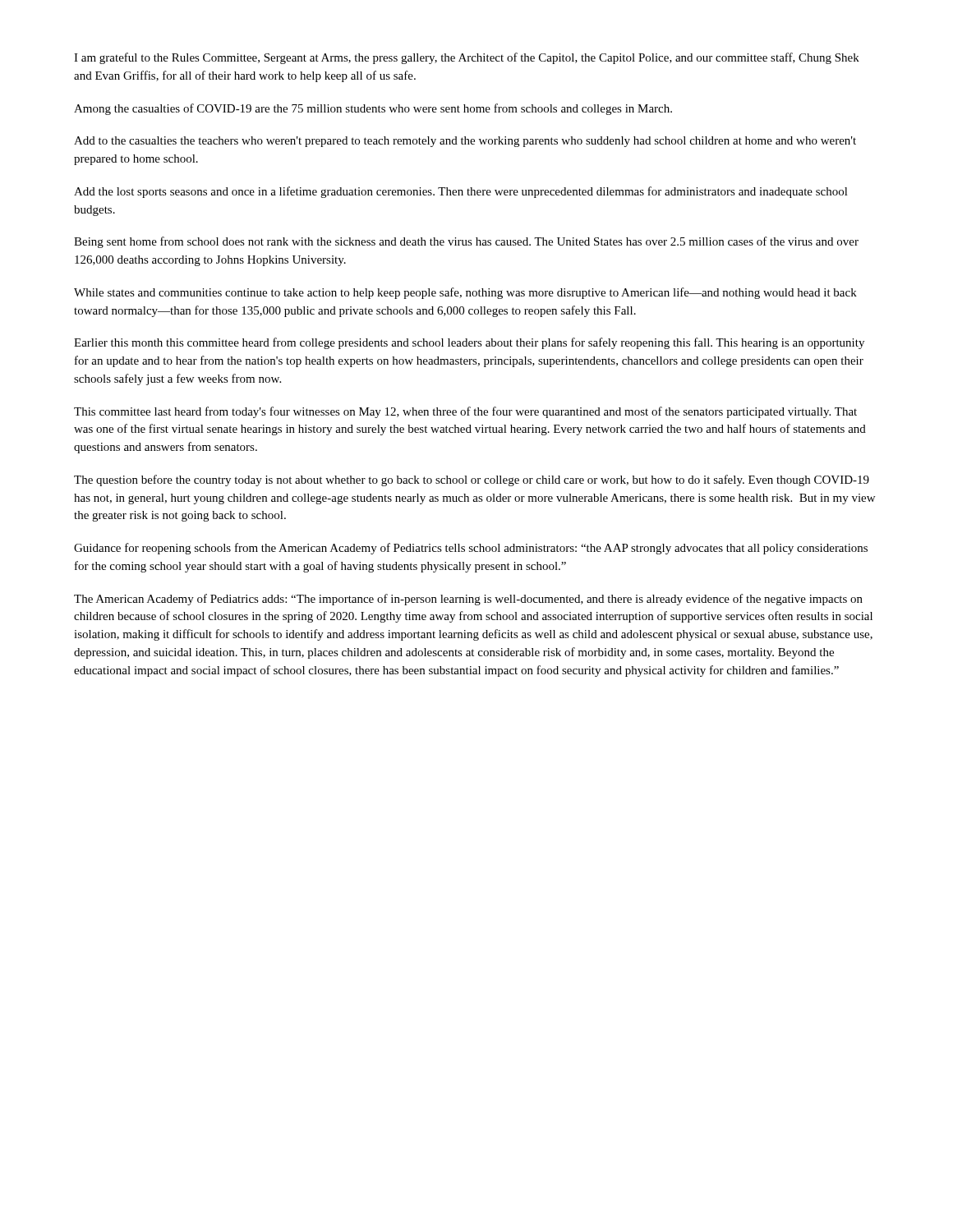
Task: Click on the text block with the text "Guidance for reopening schools from the"
Action: click(471, 557)
